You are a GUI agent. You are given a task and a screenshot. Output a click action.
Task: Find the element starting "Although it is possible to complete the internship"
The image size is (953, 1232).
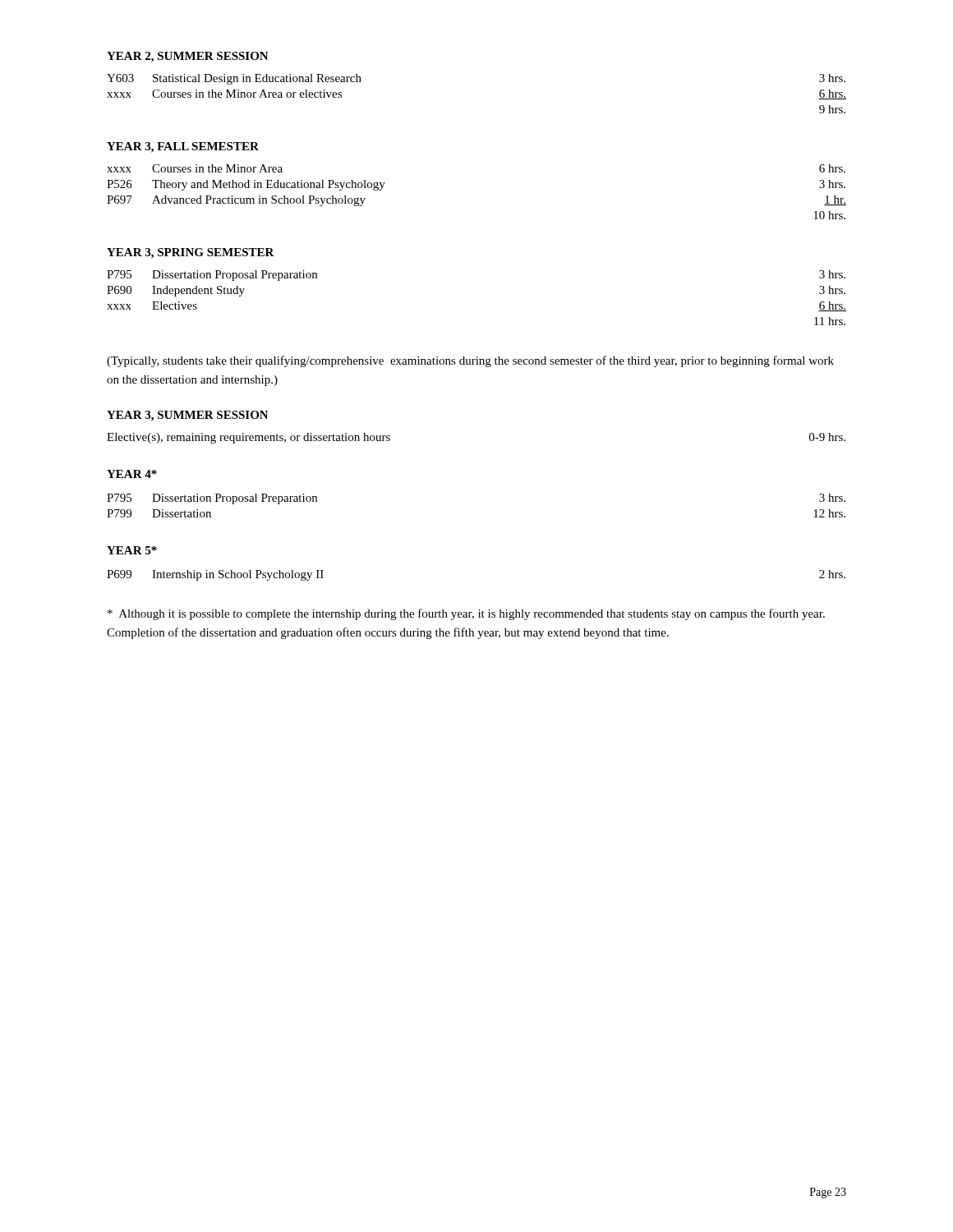point(468,623)
